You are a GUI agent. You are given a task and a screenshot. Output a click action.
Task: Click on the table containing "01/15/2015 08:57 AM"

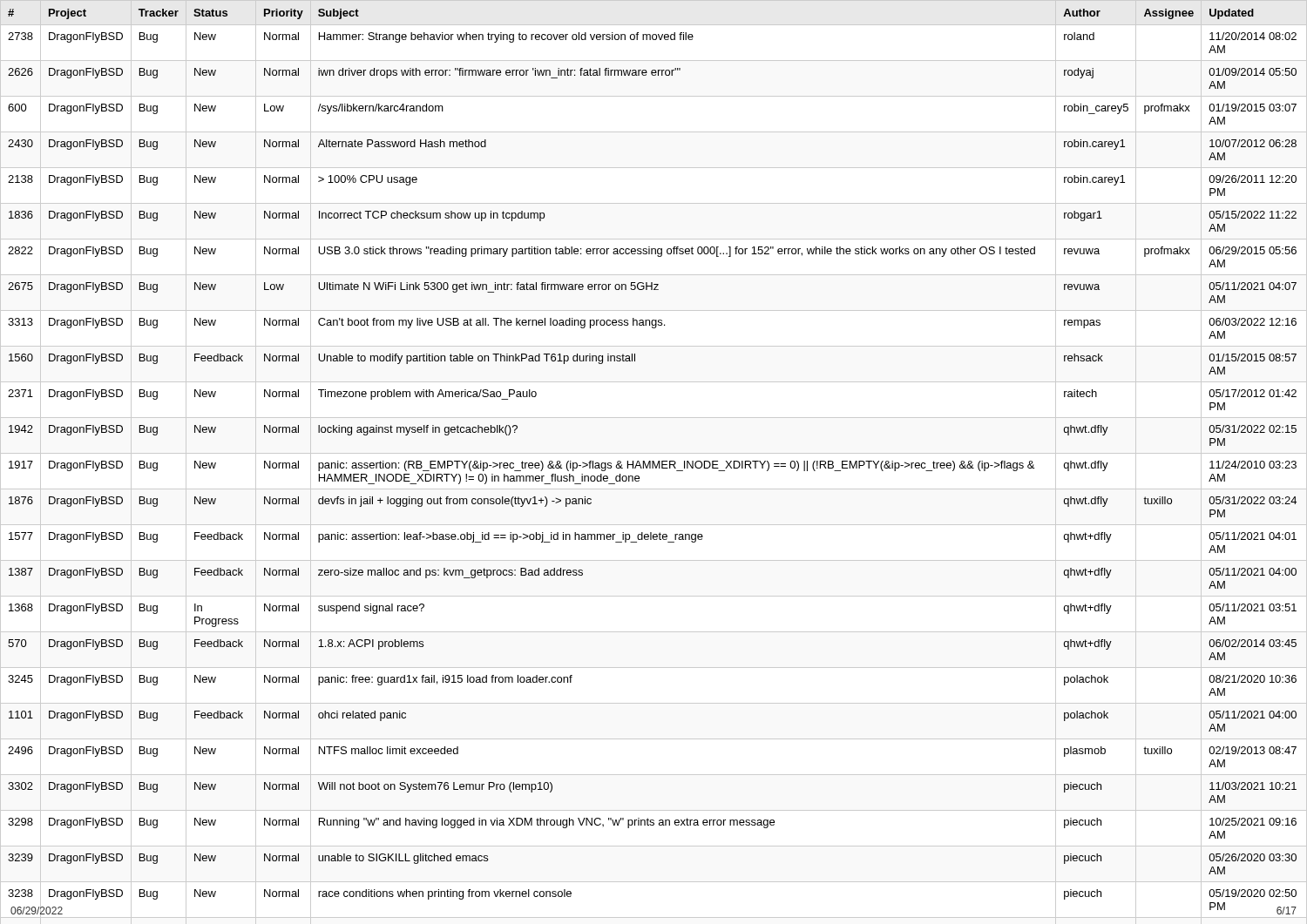point(654,462)
